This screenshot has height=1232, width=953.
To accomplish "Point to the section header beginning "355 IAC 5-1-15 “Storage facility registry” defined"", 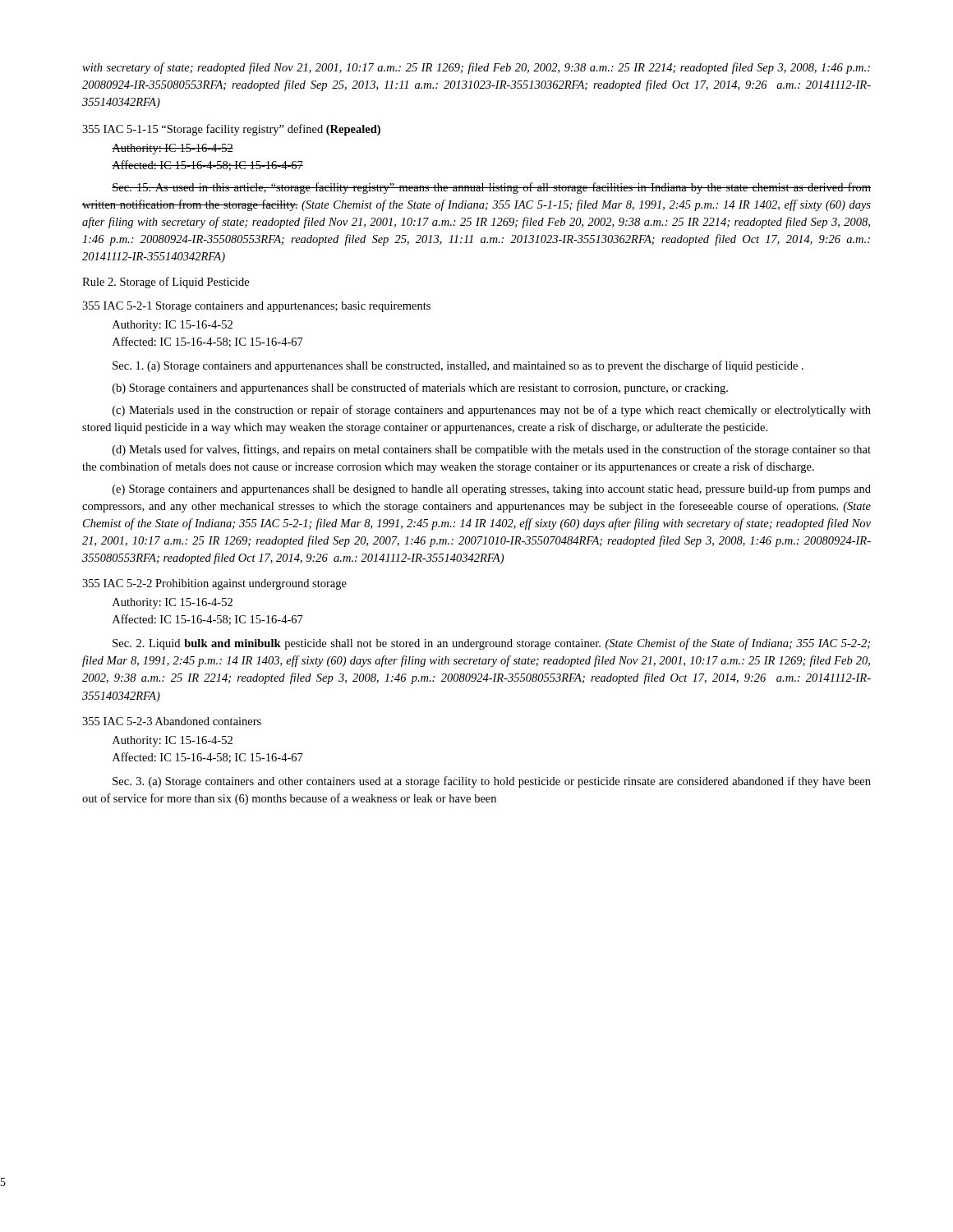I will point(231,130).
